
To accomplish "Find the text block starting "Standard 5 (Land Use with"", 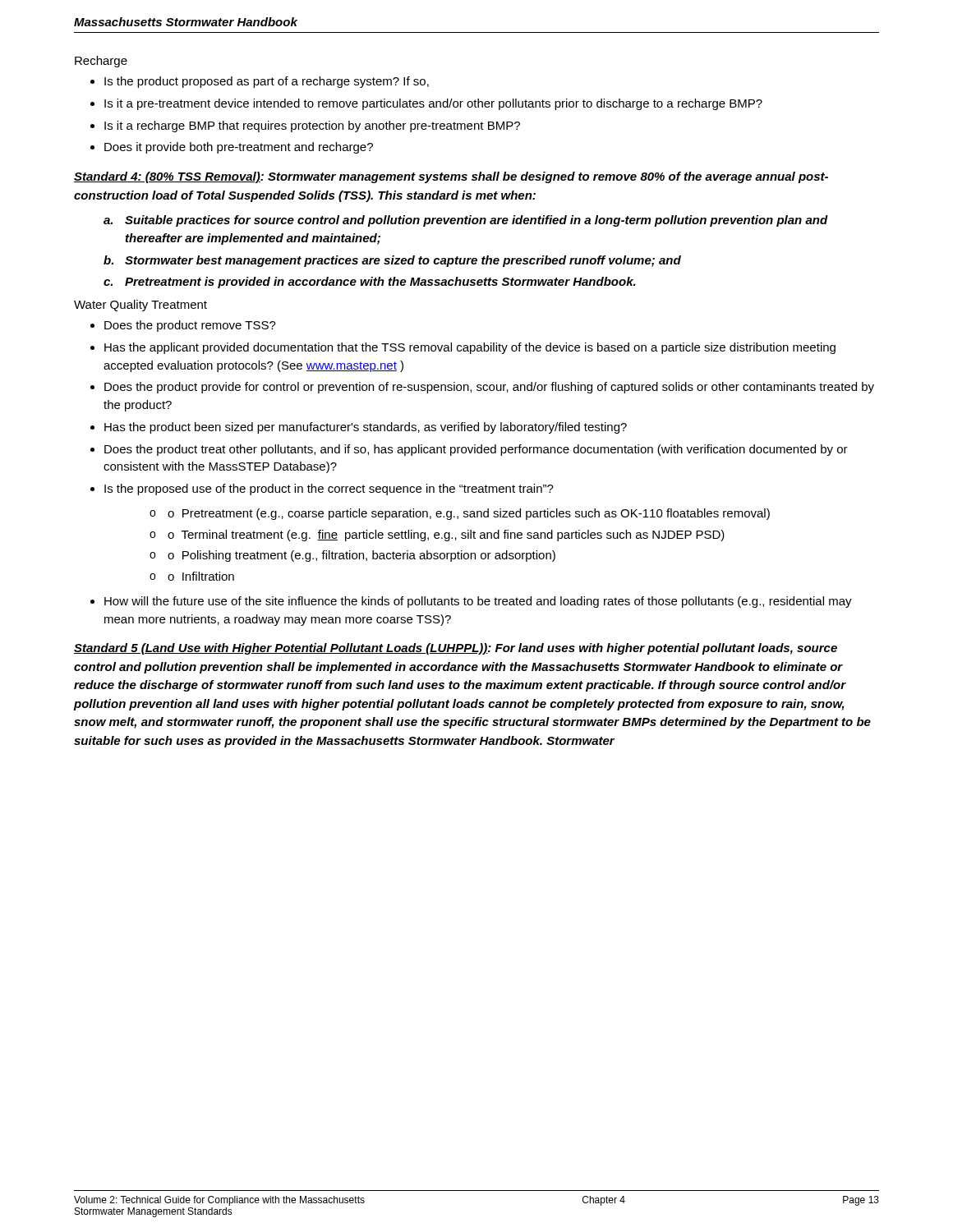I will 472,694.
